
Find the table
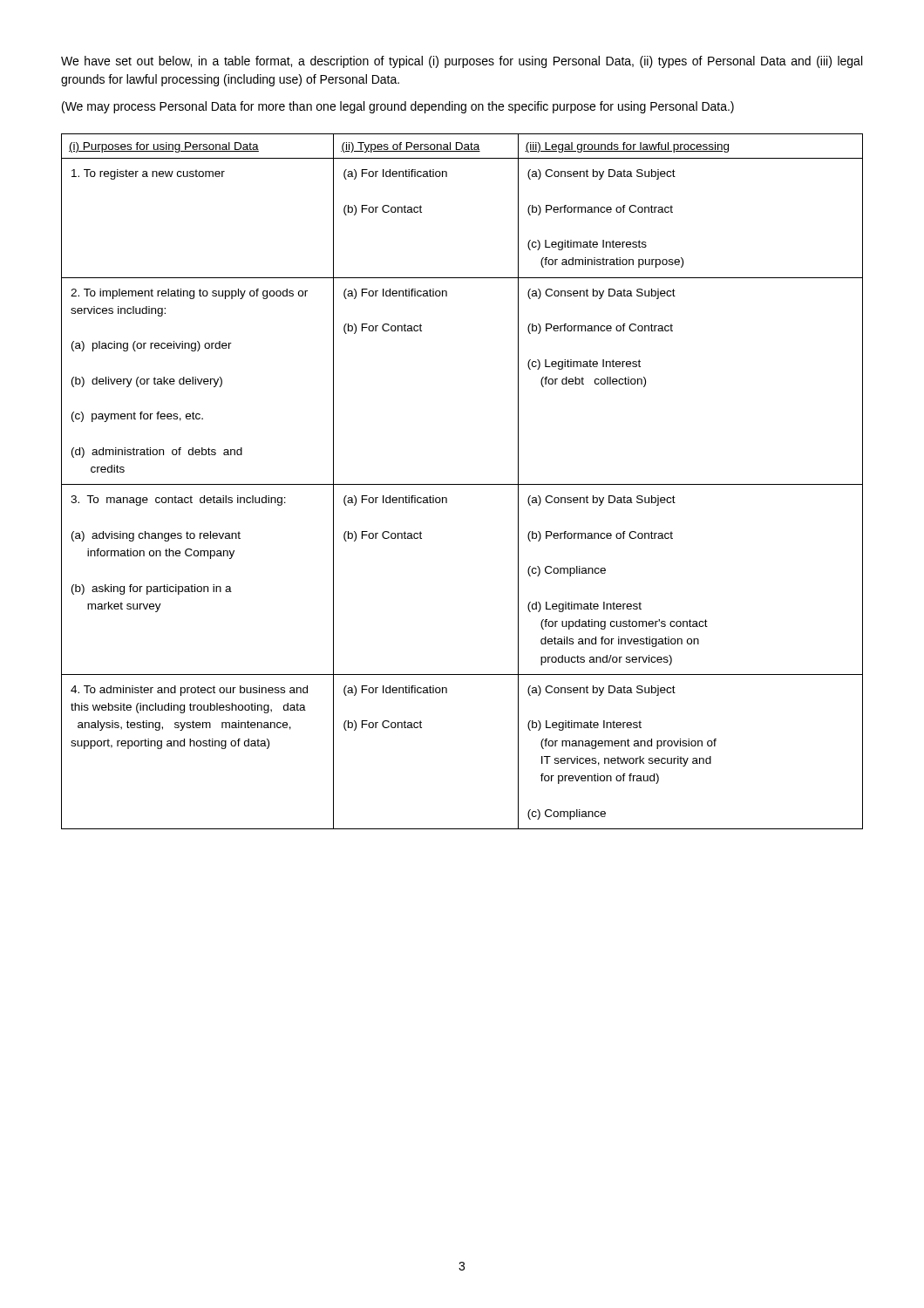pos(462,481)
